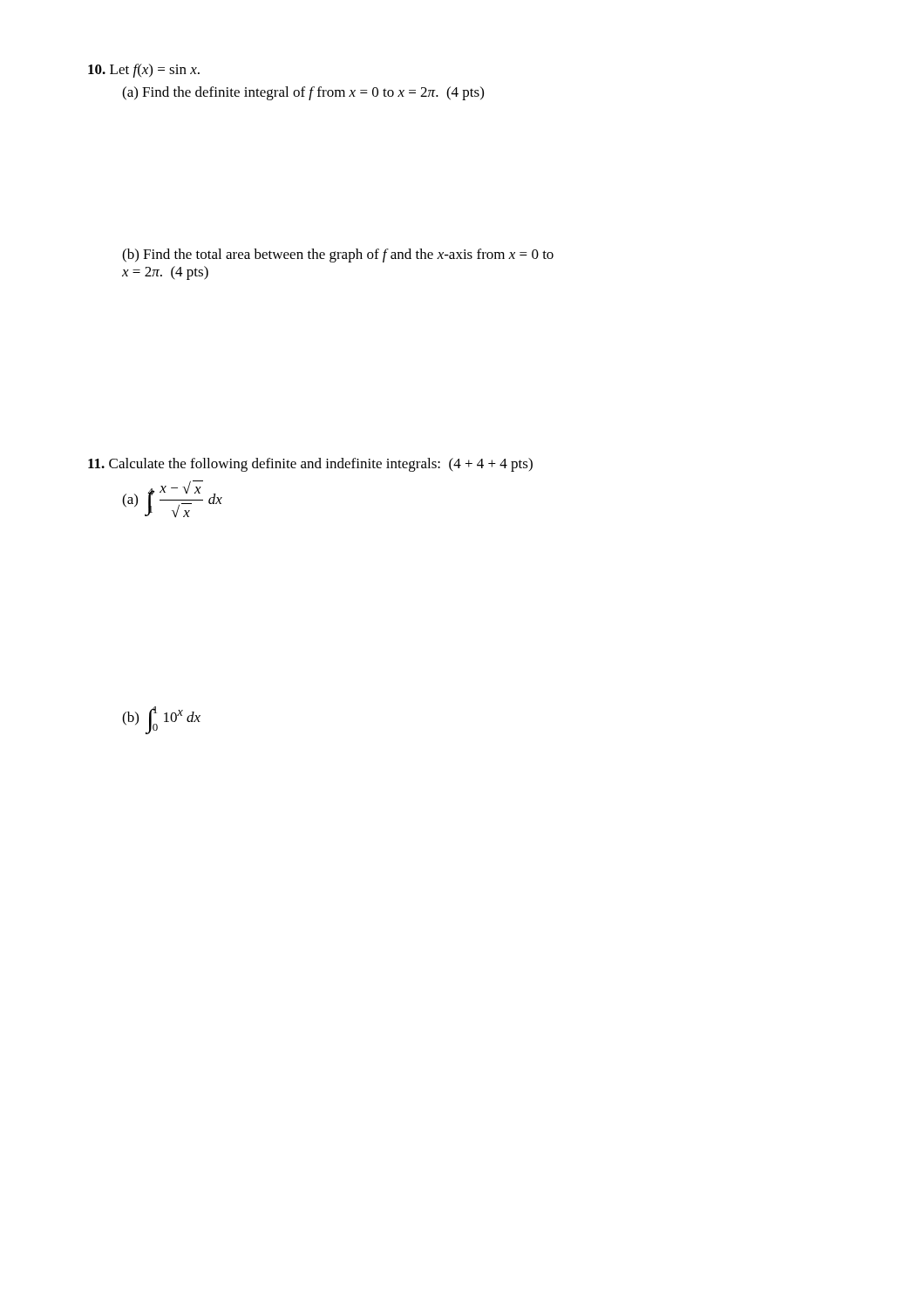Locate the list item that says "10. Let f(x) = sin"

pos(144,69)
